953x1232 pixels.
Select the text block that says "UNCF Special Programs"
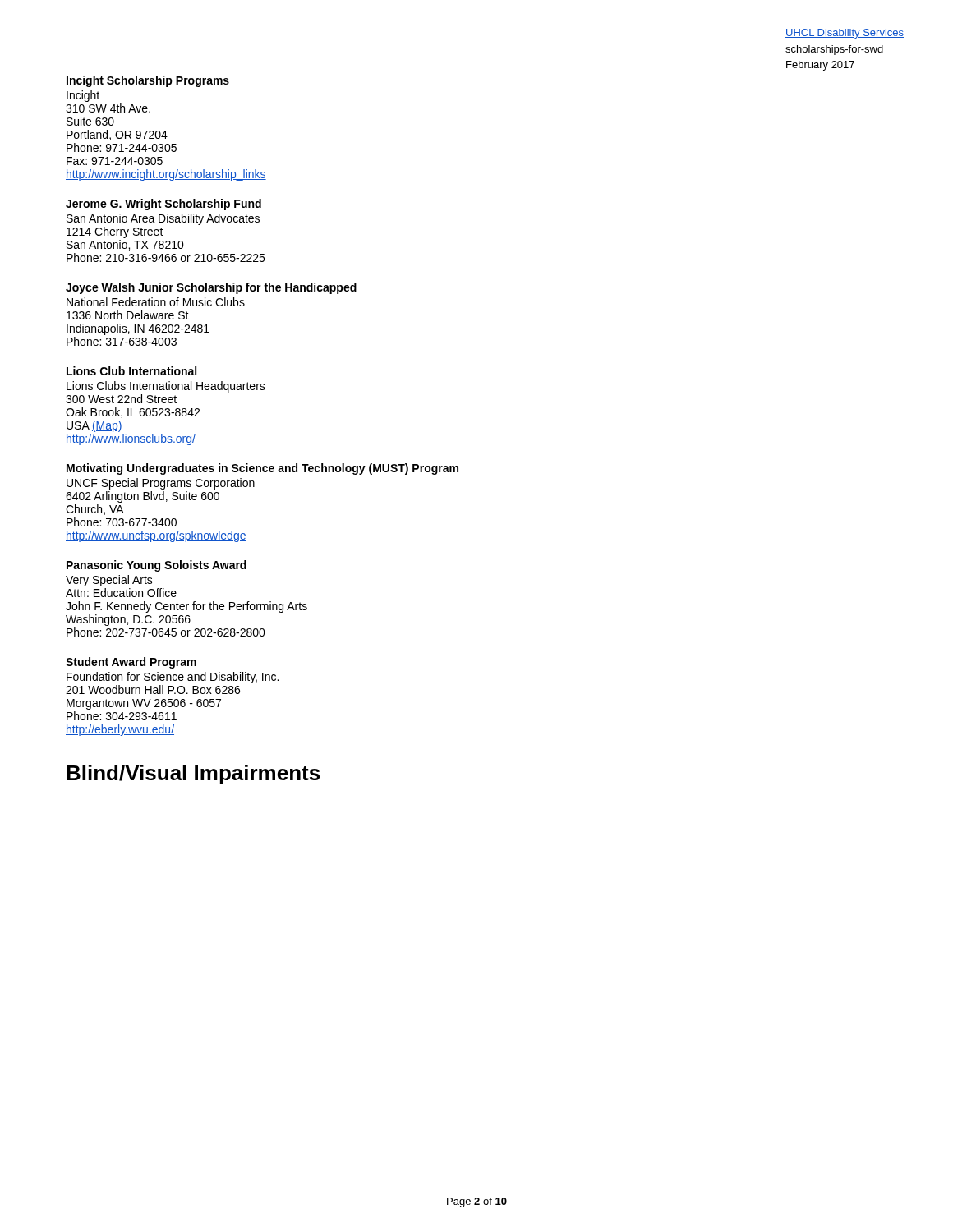click(x=160, y=509)
